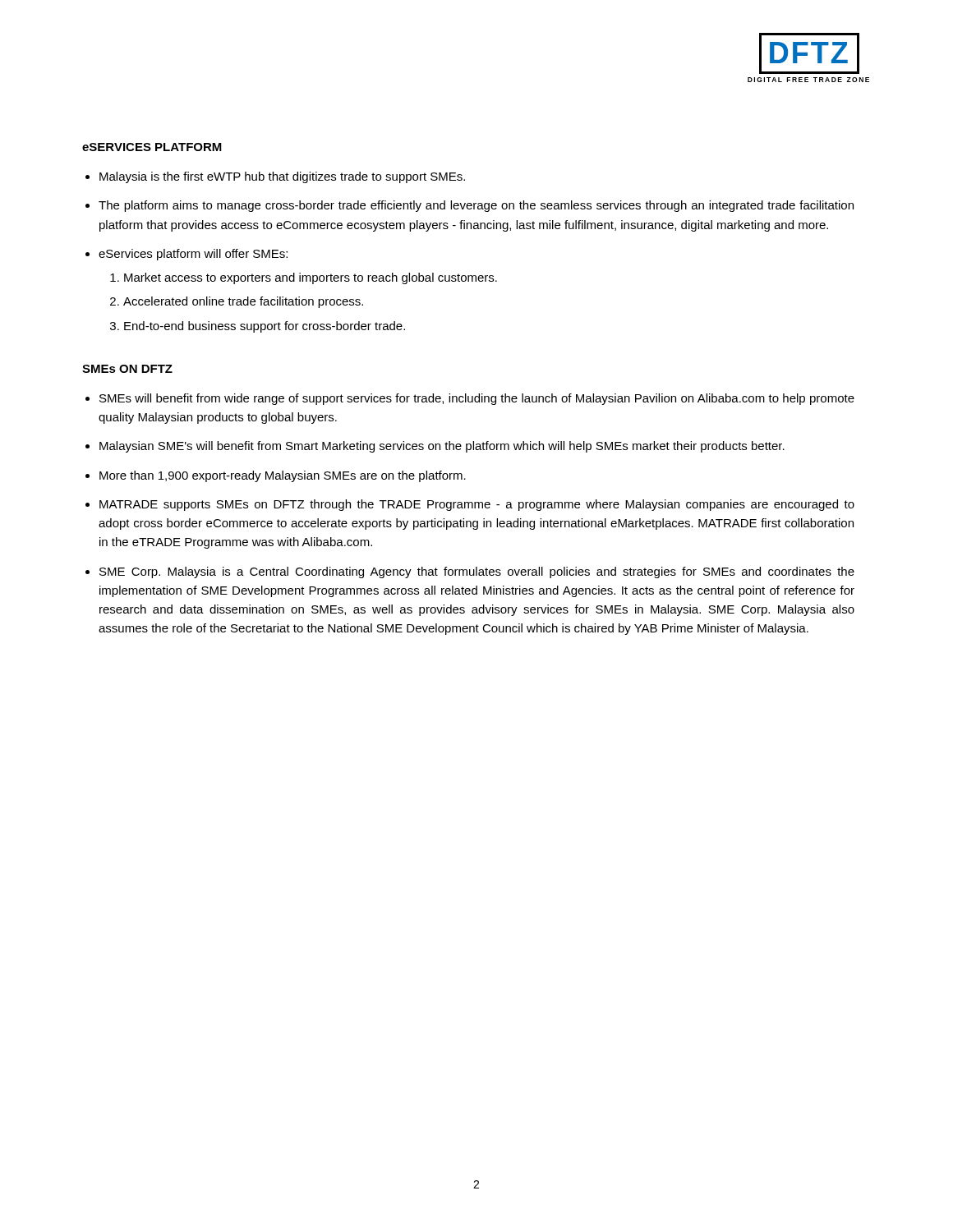Point to the passage starting "Accelerated online trade"
The height and width of the screenshot is (1232, 953).
(x=243, y=302)
